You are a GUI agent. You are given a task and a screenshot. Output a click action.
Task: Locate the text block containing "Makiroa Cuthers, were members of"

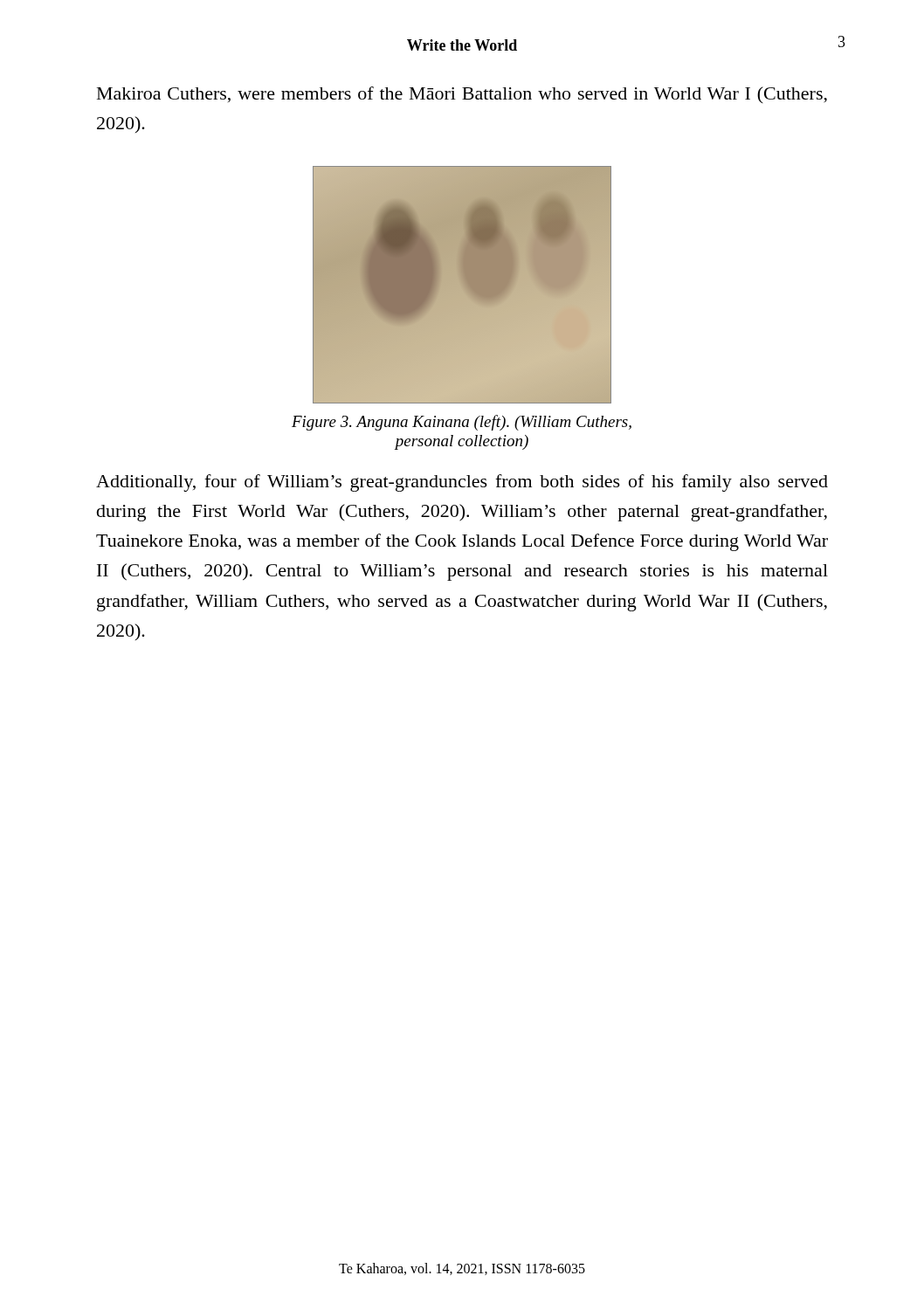pos(462,108)
